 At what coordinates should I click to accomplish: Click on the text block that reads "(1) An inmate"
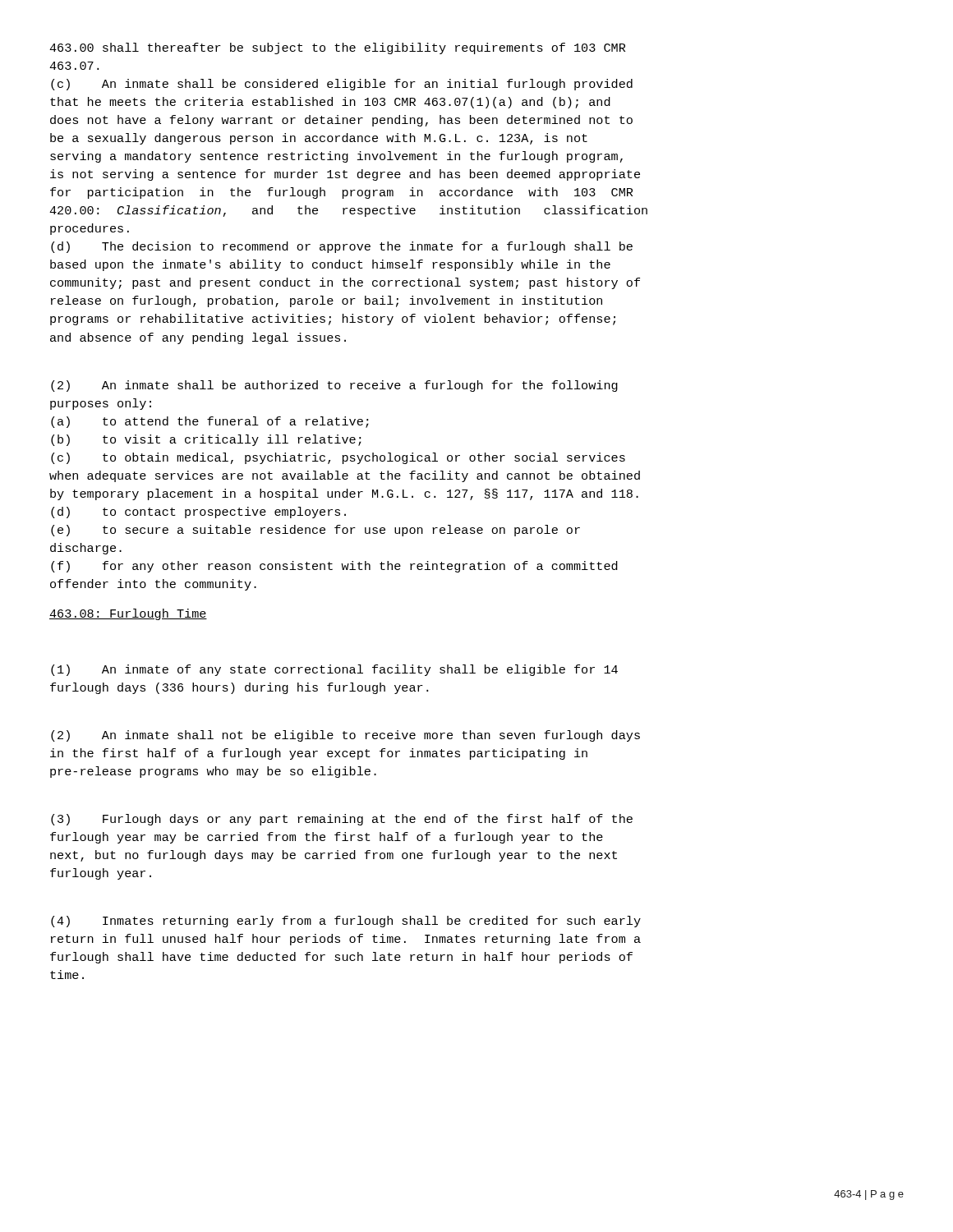click(x=334, y=679)
